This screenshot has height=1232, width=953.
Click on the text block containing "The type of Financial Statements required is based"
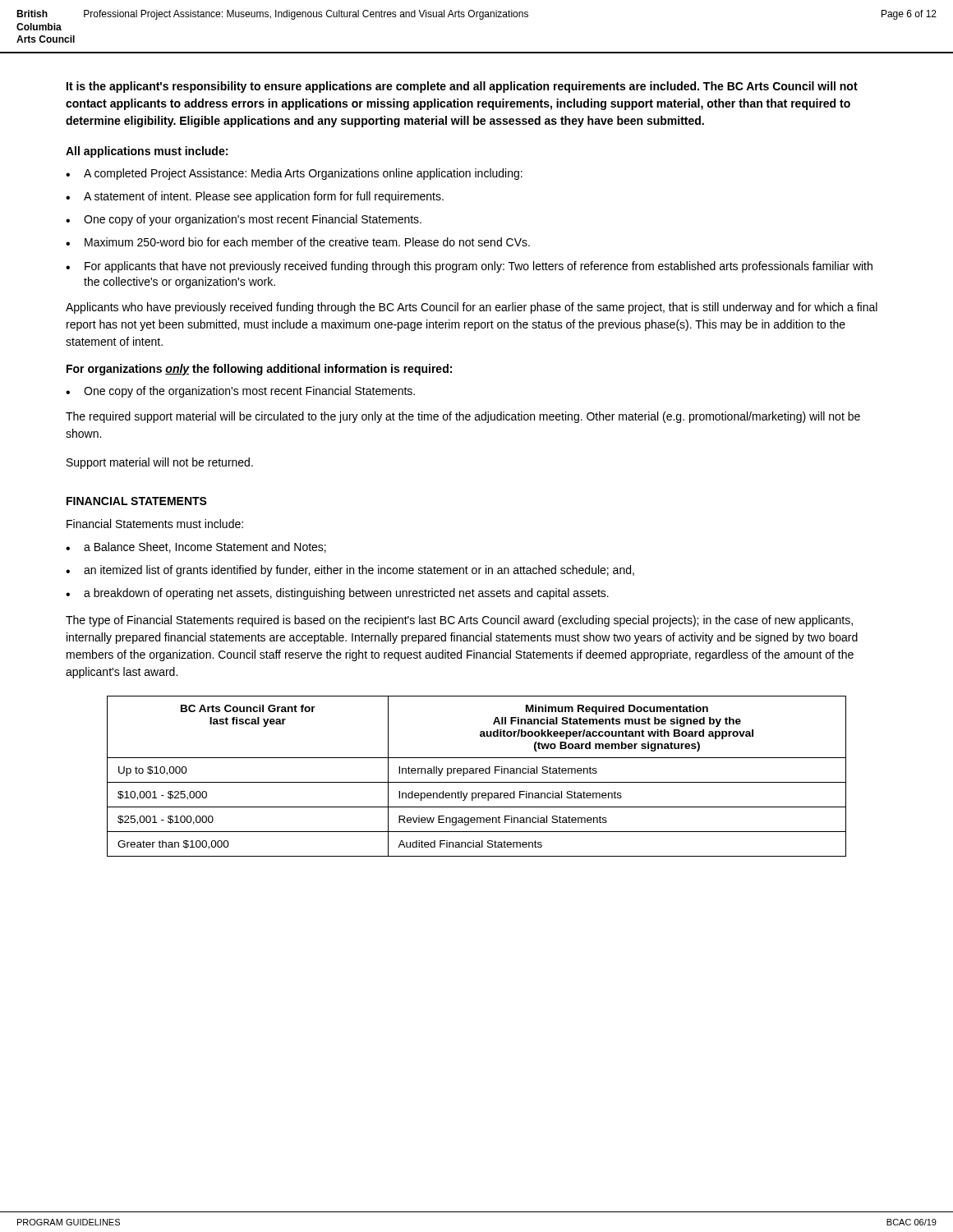coord(462,646)
